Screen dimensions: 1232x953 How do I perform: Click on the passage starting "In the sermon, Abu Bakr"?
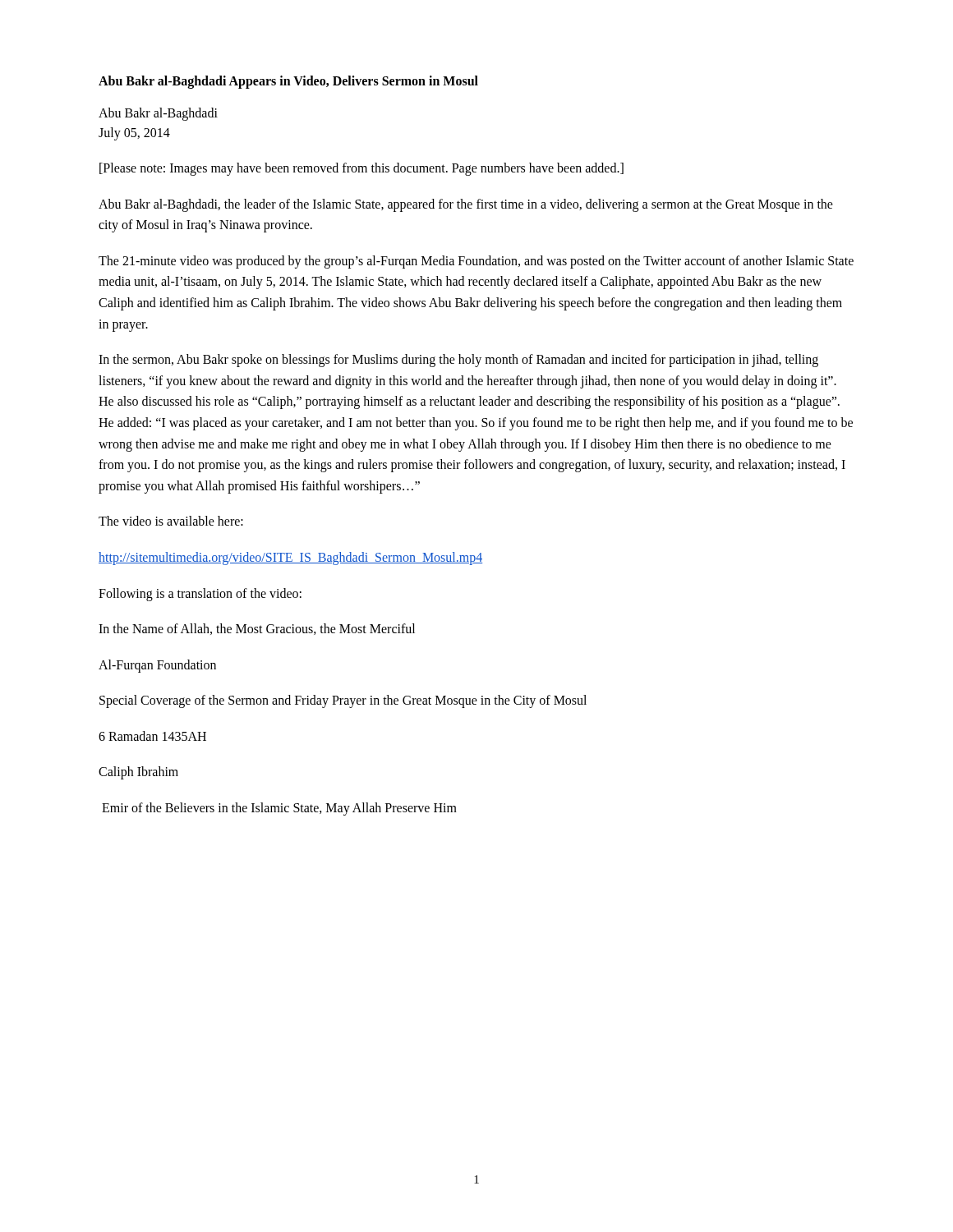pyautogui.click(x=476, y=423)
